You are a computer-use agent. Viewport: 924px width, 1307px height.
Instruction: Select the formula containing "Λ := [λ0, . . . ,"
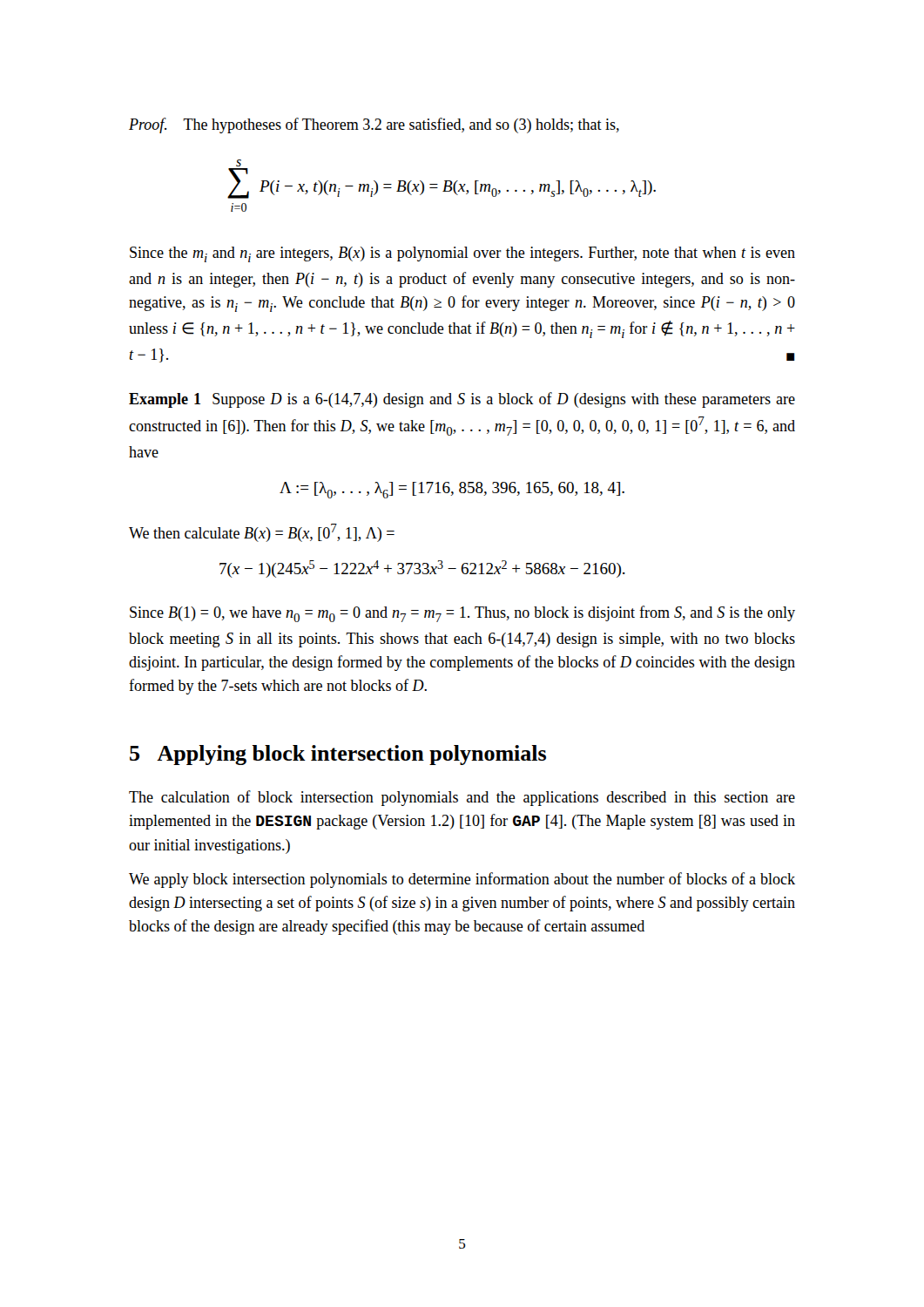(462, 488)
